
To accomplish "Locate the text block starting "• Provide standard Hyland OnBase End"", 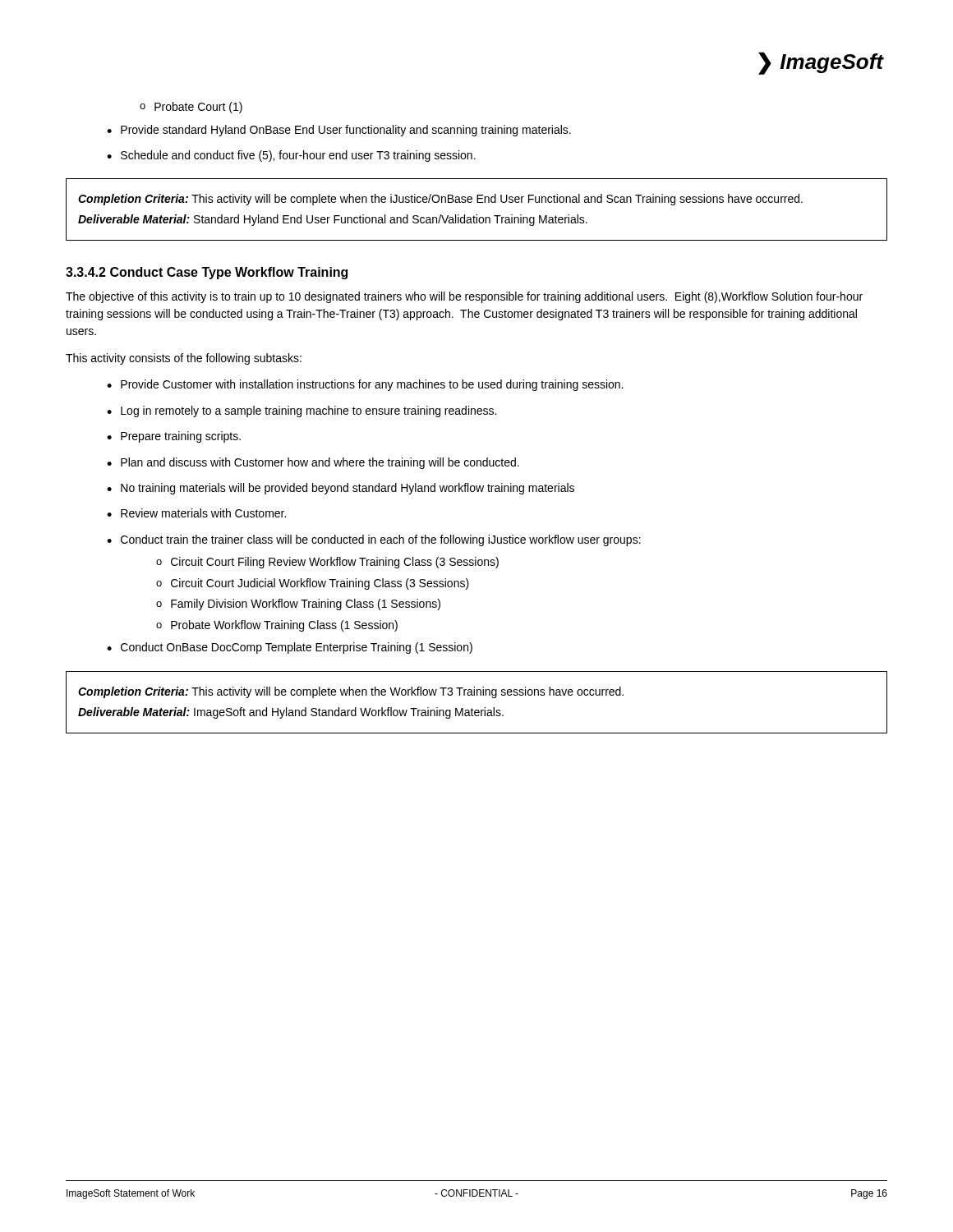I will [x=497, y=132].
